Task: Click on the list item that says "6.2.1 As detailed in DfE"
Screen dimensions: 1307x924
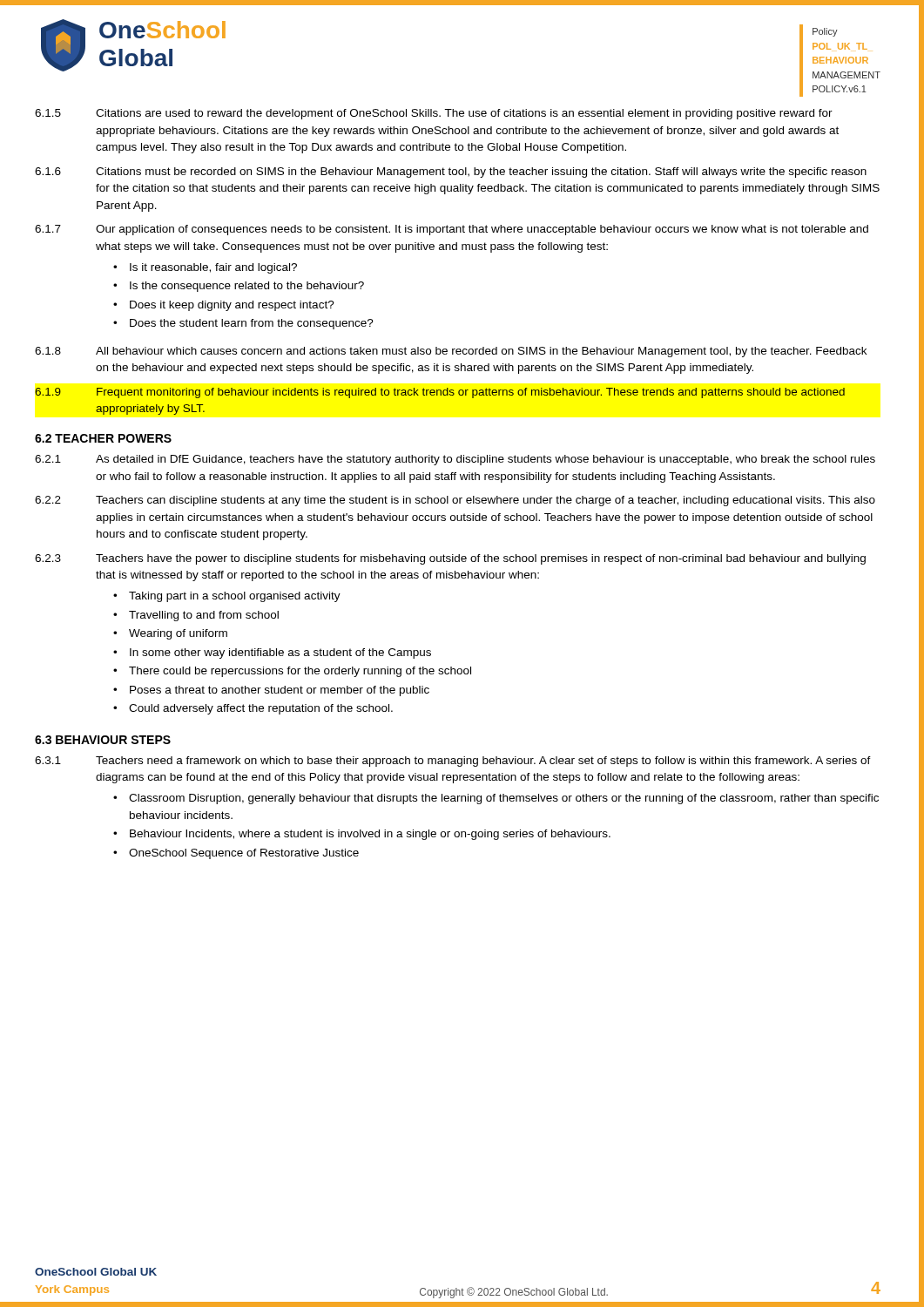Action: [458, 468]
